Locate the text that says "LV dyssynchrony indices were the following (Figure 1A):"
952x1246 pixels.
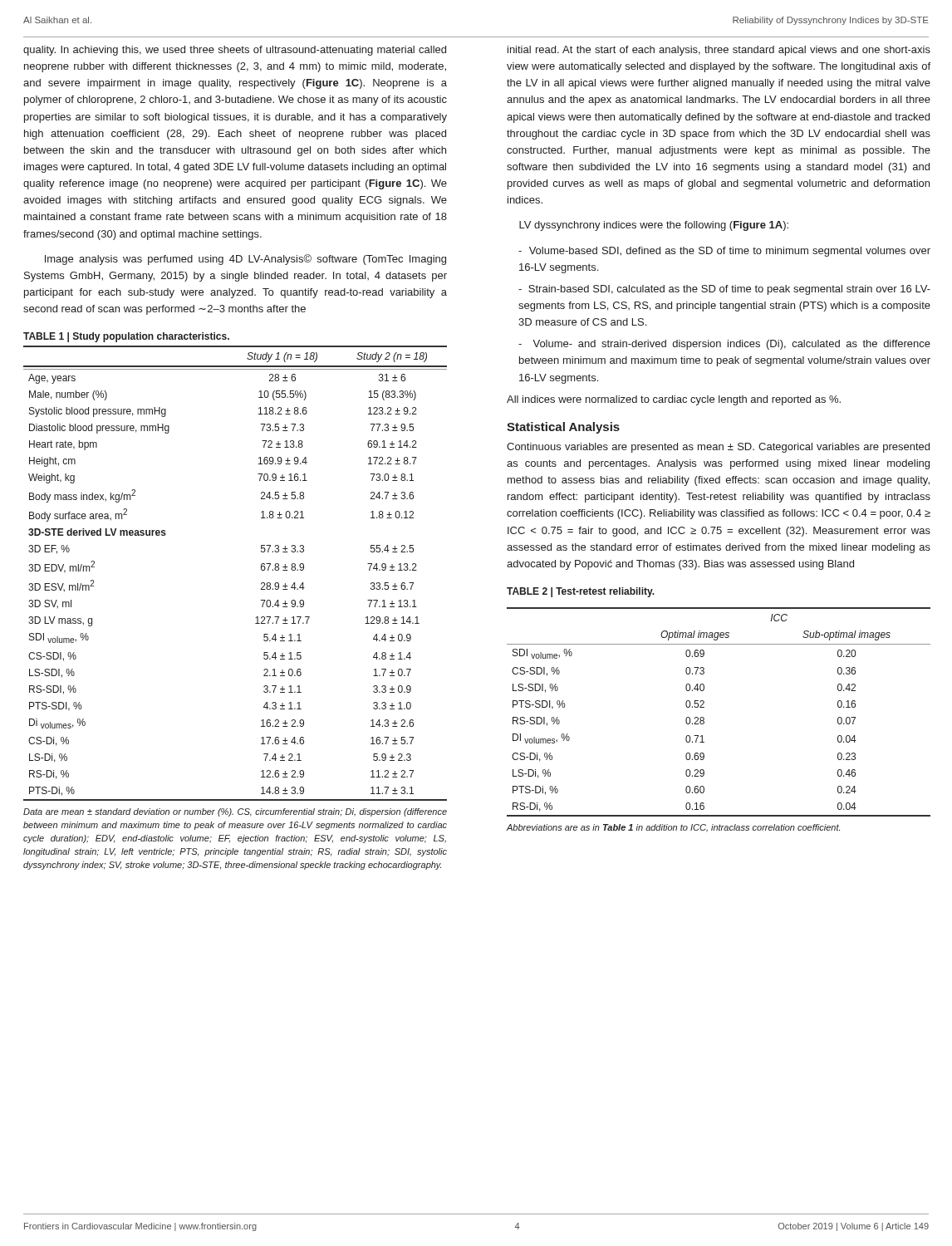[648, 225]
